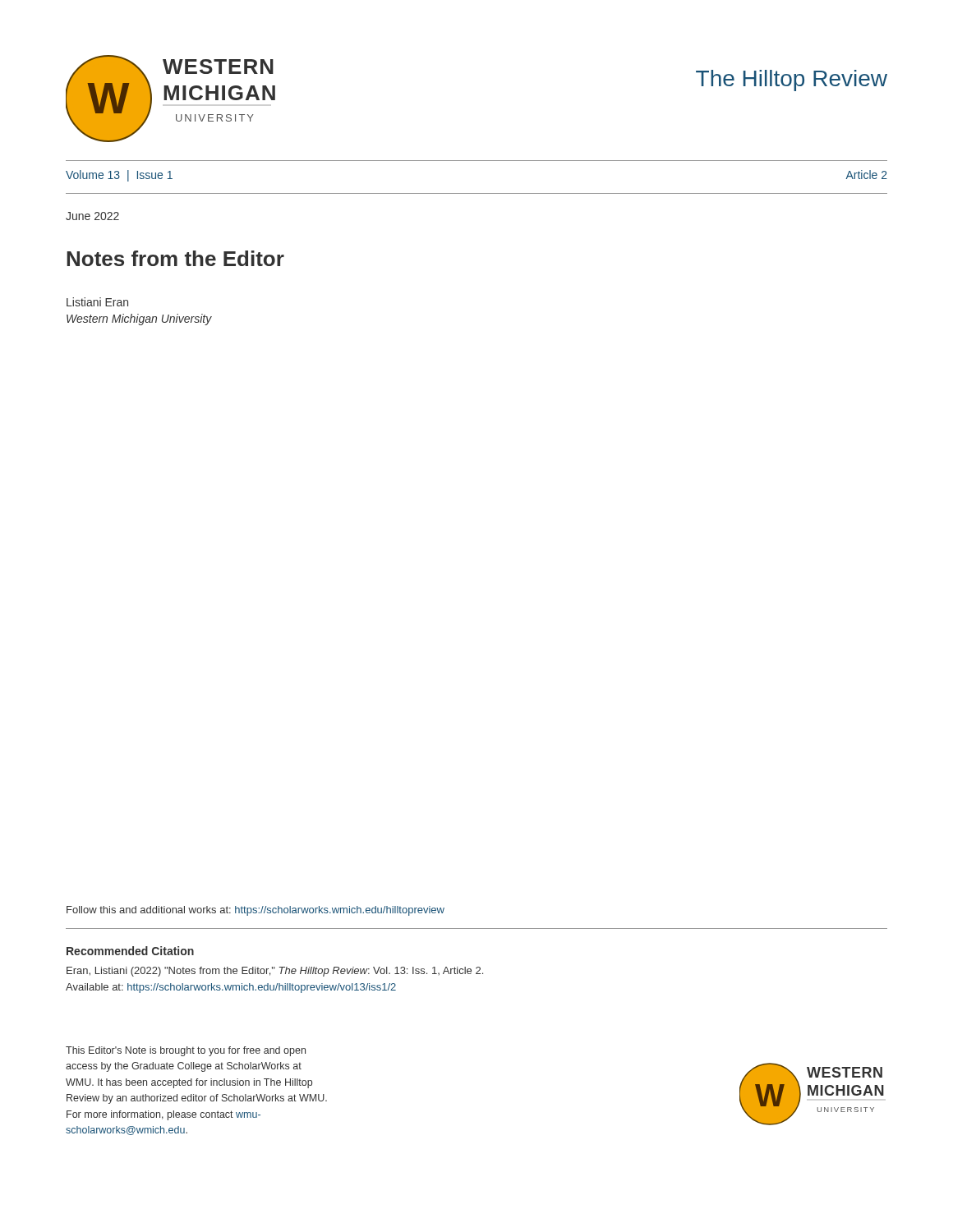The height and width of the screenshot is (1232, 953).
Task: Find the element starting "Volume 13 | Issue 1 Article 2"
Action: pos(117,175)
